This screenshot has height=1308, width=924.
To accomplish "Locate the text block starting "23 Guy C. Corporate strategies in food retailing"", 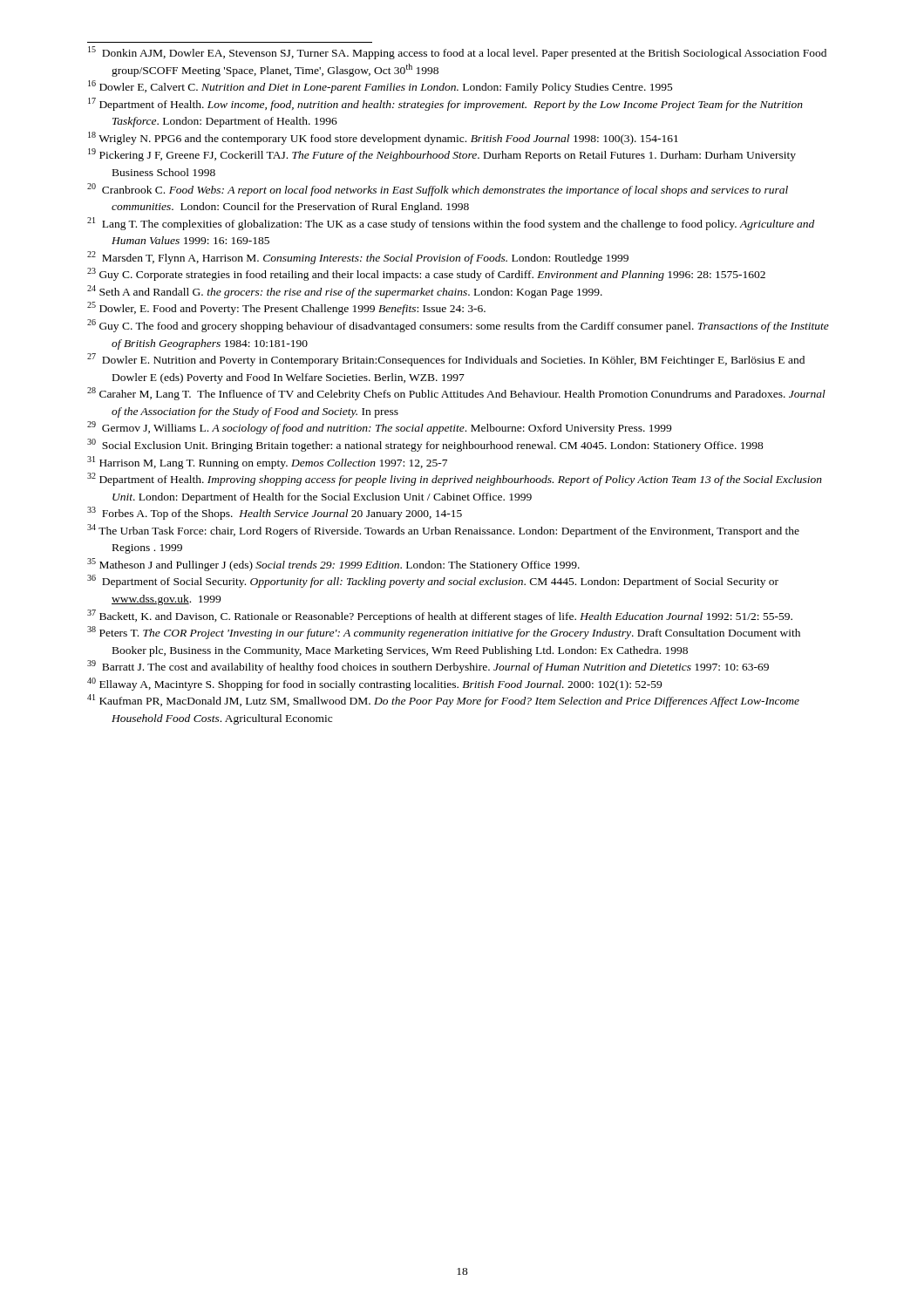I will (427, 274).
